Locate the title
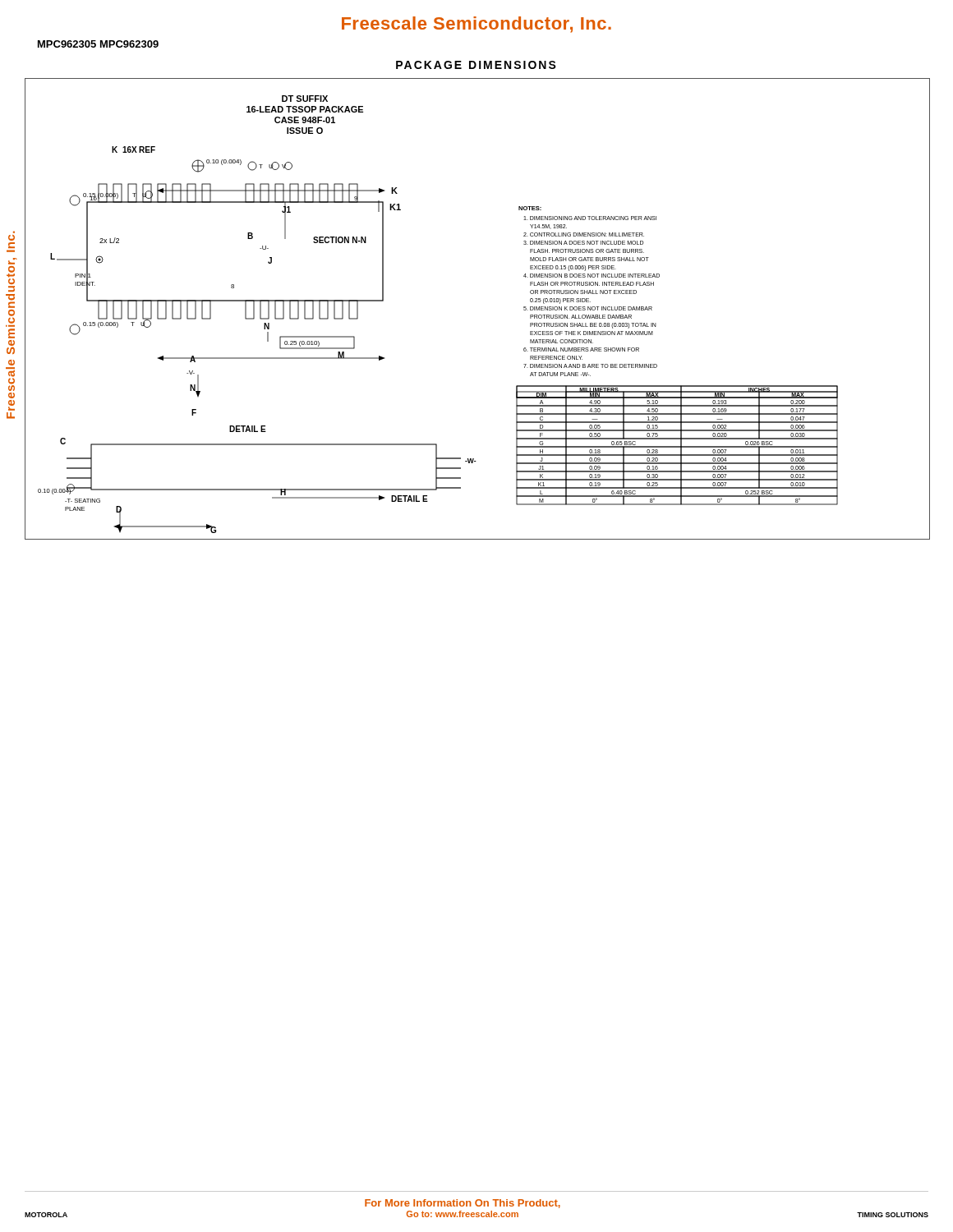The width and height of the screenshot is (953, 1232). click(x=476, y=23)
